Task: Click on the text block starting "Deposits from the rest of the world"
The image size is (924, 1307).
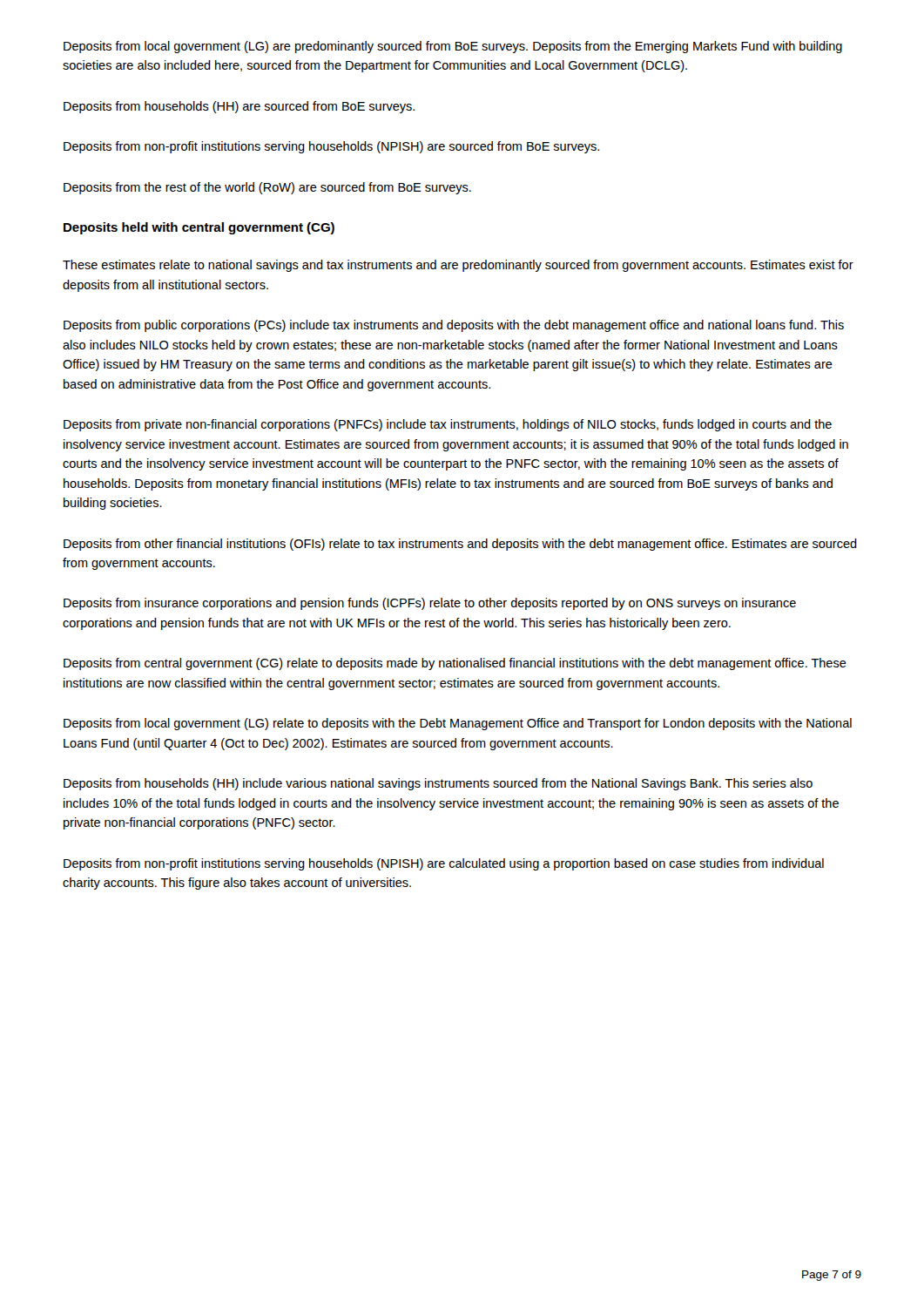Action: tap(267, 187)
